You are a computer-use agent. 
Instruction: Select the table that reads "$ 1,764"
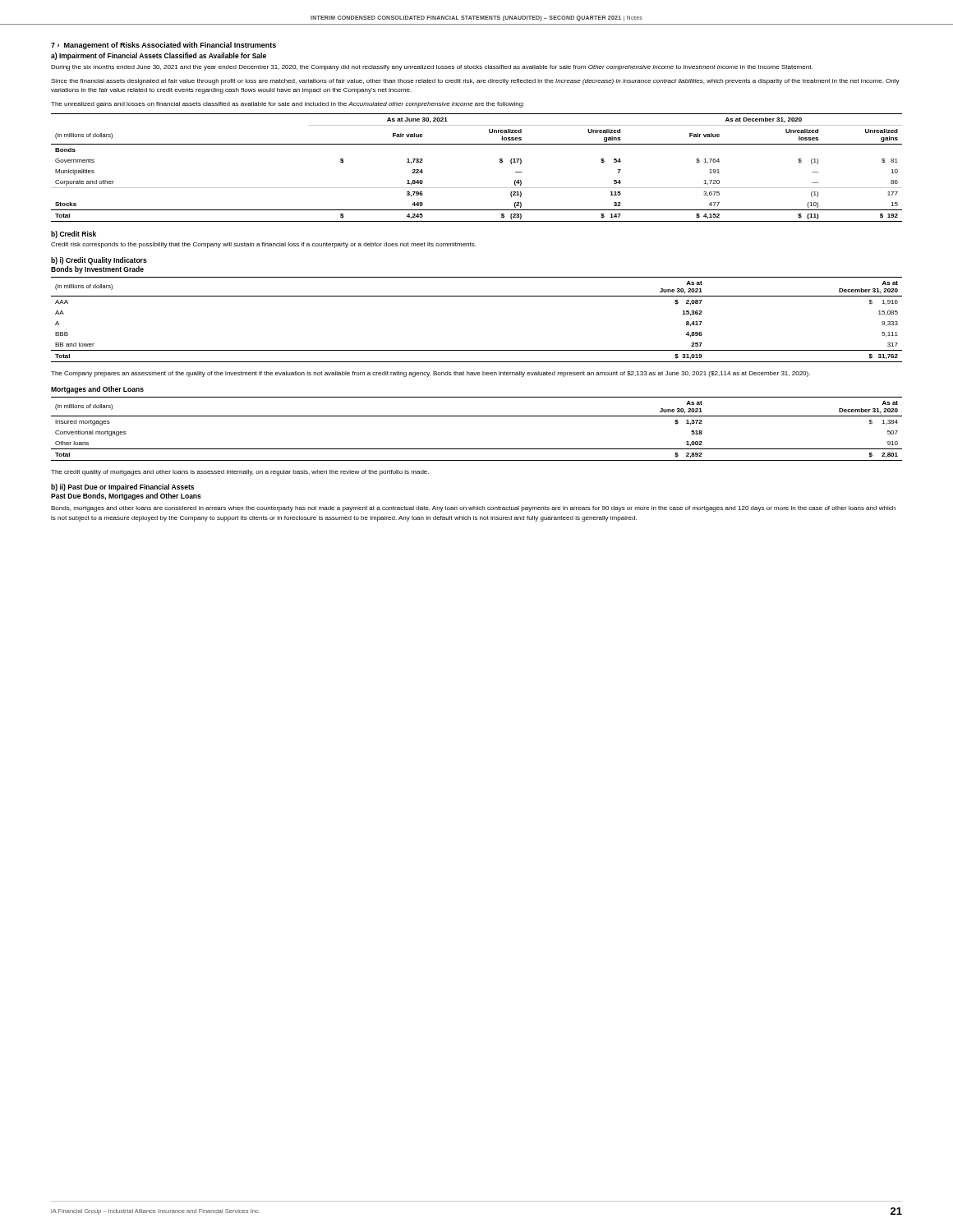coord(476,168)
